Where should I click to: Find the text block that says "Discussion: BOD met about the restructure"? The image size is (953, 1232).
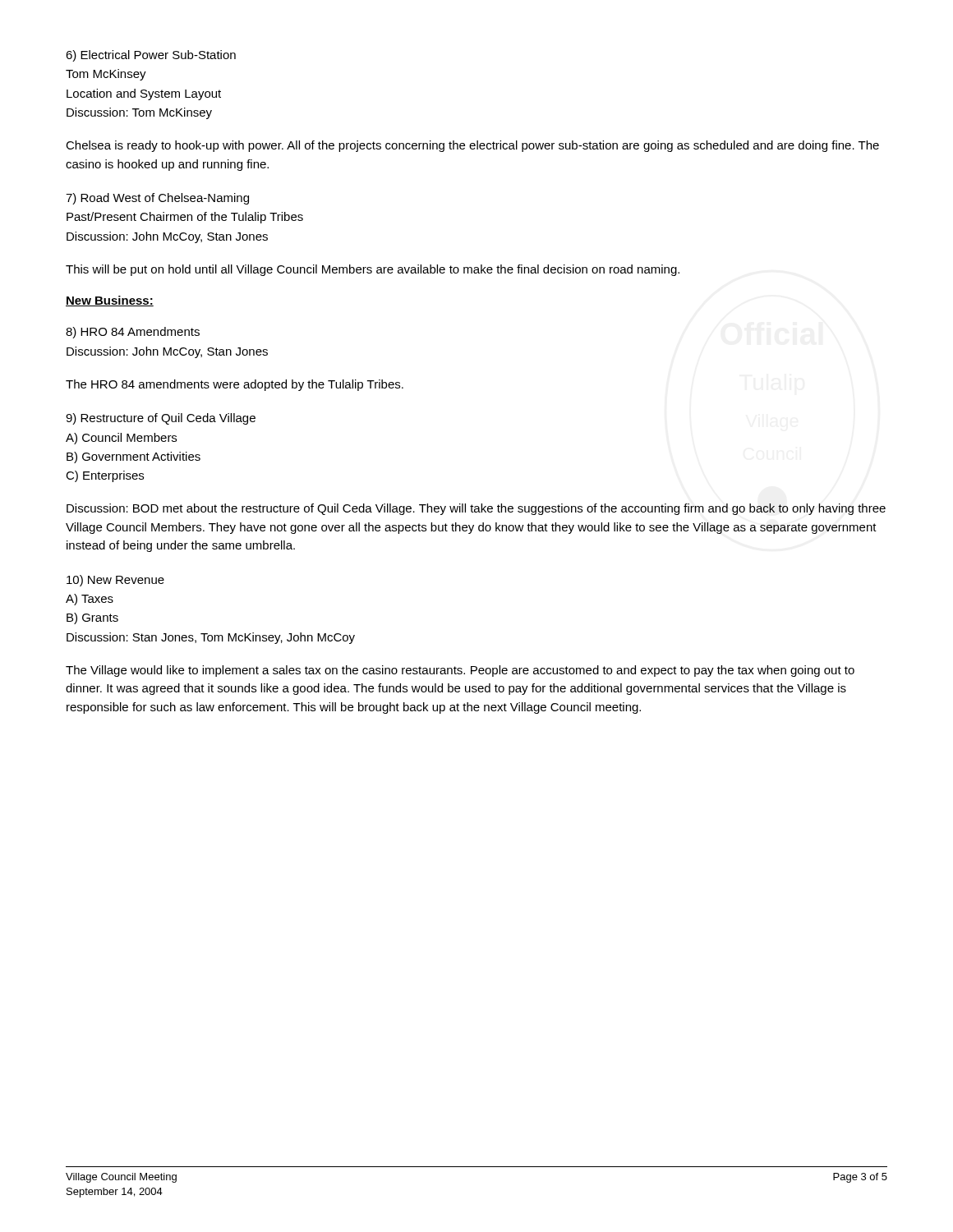(x=476, y=527)
